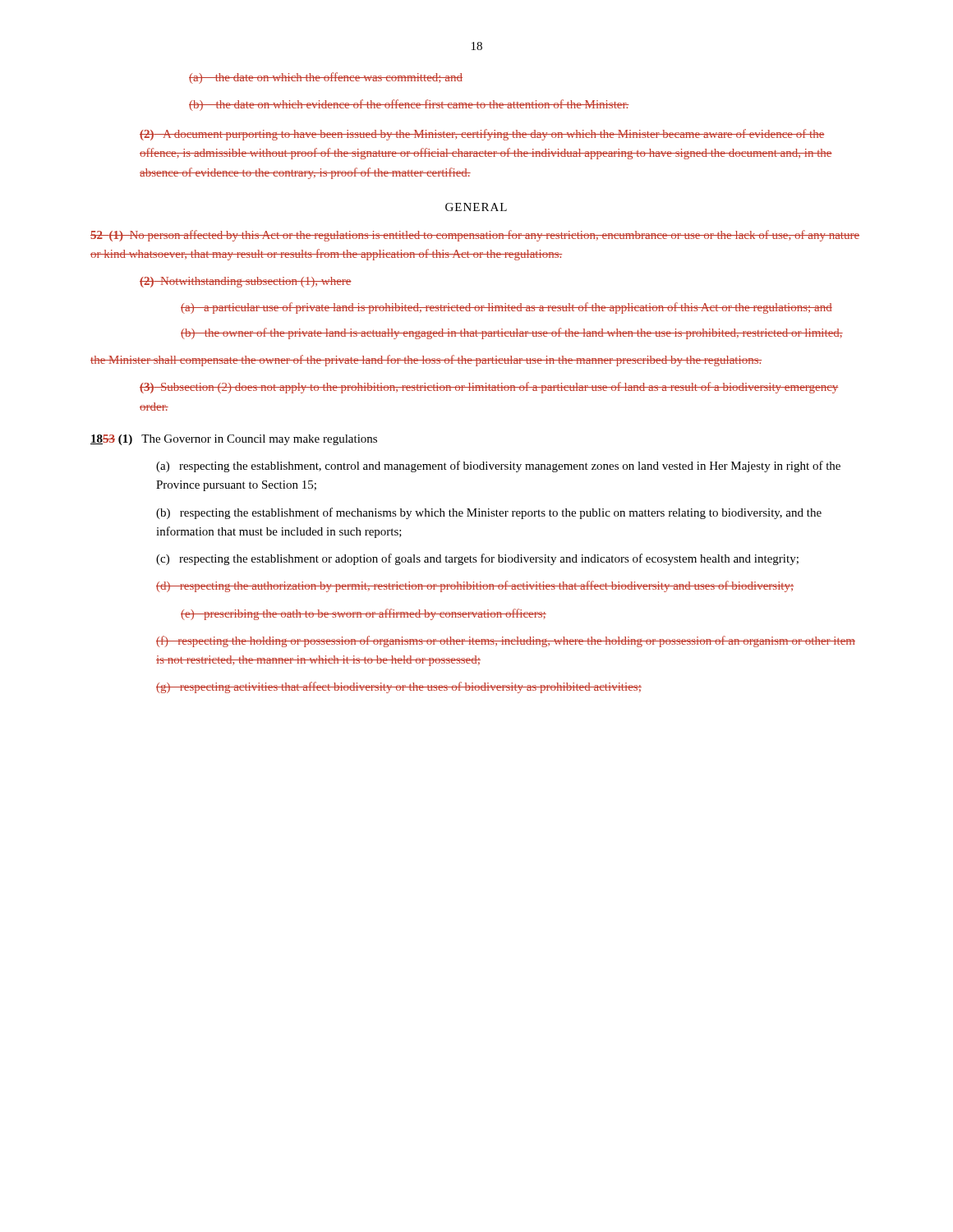The width and height of the screenshot is (953, 1232).
Task: Point to the block beginning "(e) prescribing the oath to"
Action: pyautogui.click(x=363, y=613)
